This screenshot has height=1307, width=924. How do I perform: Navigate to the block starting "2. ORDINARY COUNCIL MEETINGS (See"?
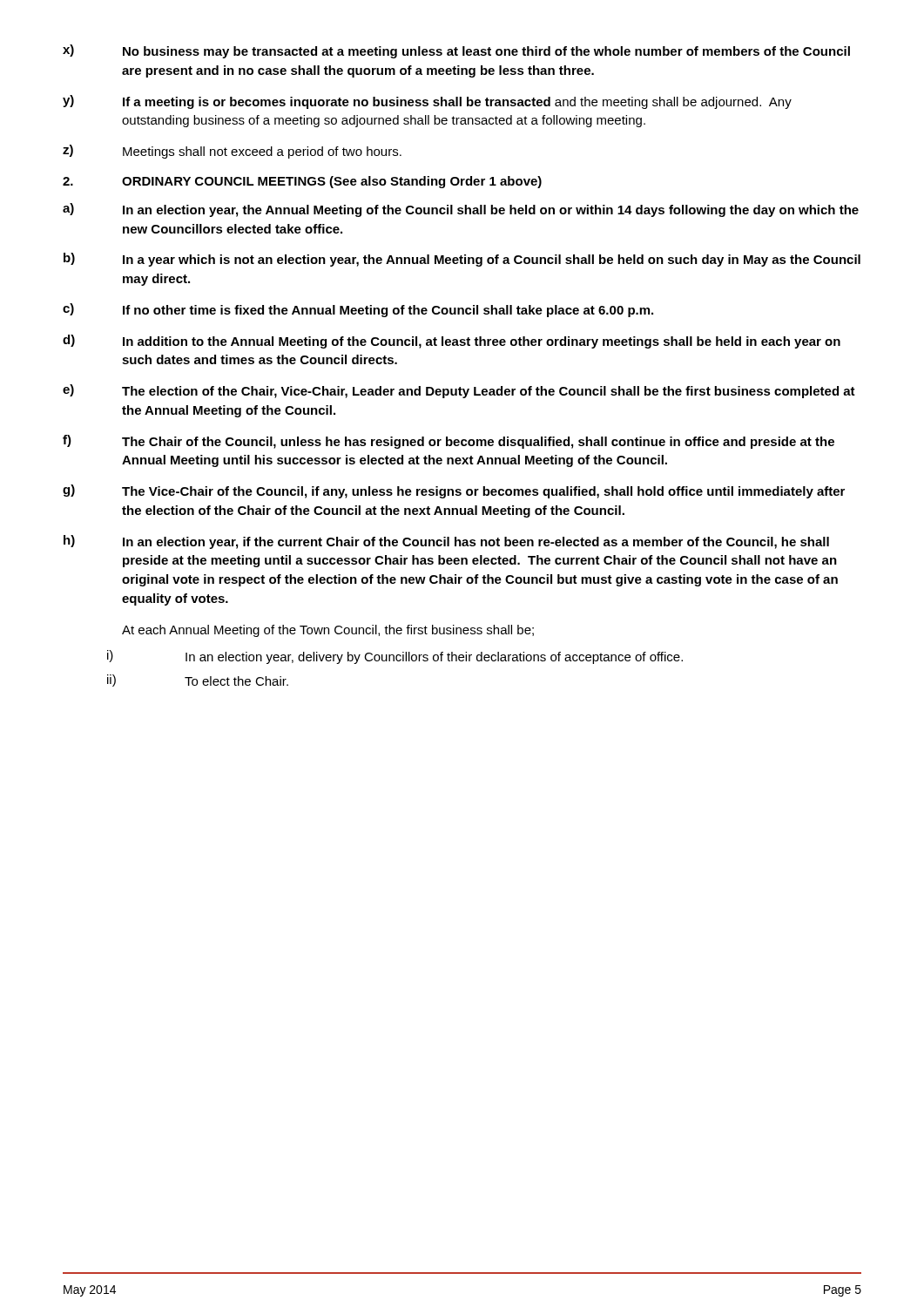[x=462, y=181]
